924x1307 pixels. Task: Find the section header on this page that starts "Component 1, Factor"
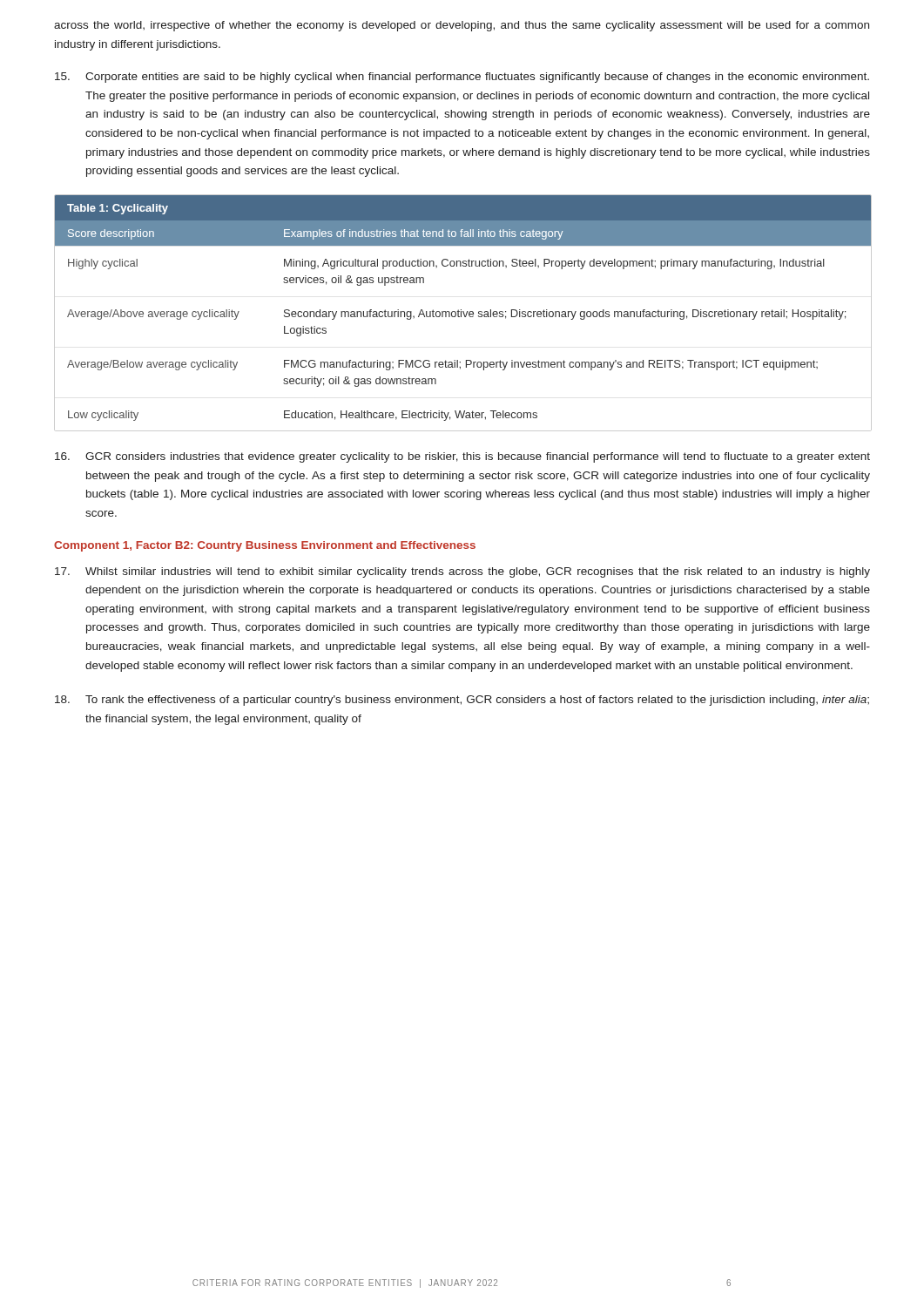(265, 545)
